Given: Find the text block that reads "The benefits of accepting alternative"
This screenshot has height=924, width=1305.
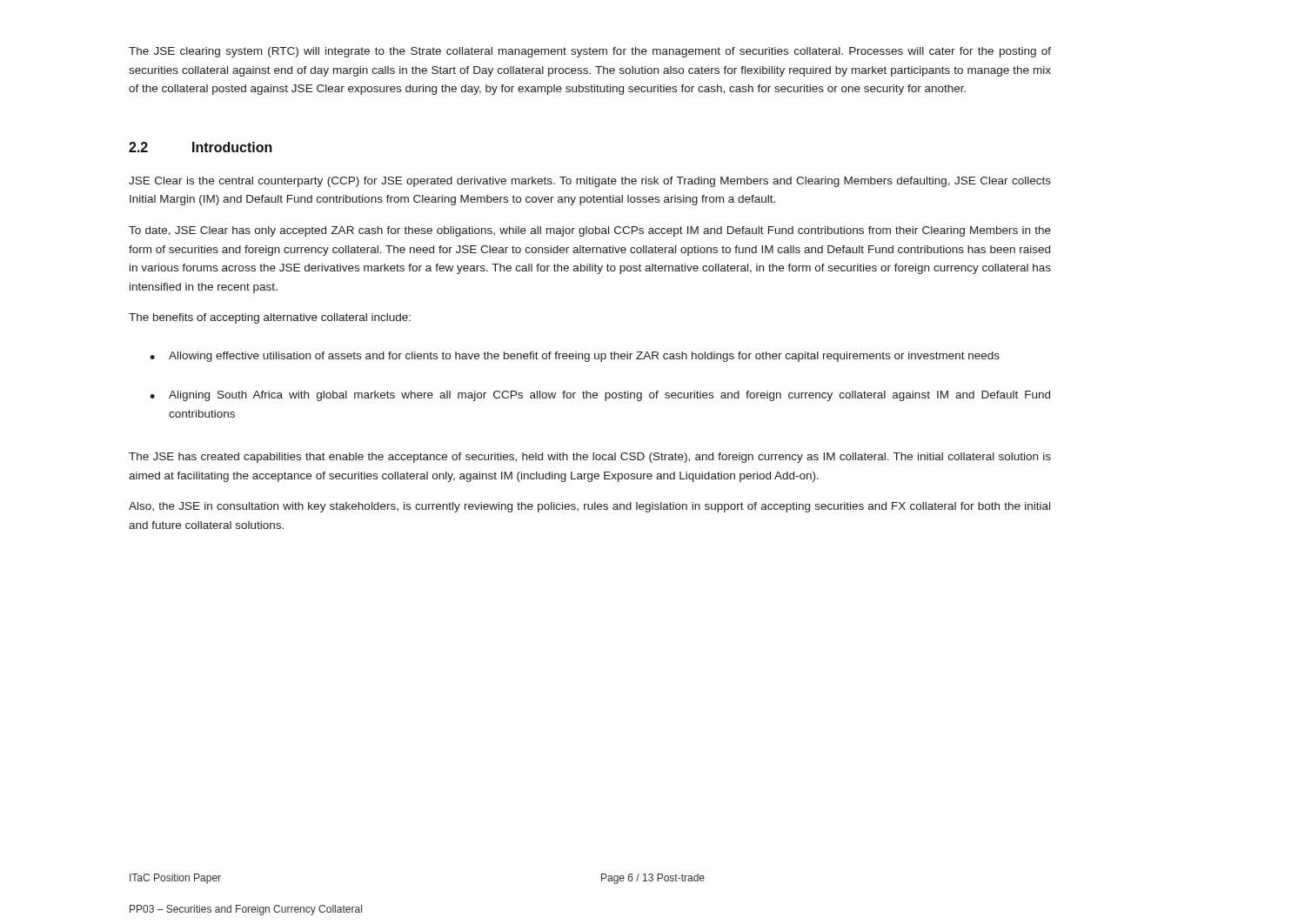Looking at the screenshot, I should (270, 317).
